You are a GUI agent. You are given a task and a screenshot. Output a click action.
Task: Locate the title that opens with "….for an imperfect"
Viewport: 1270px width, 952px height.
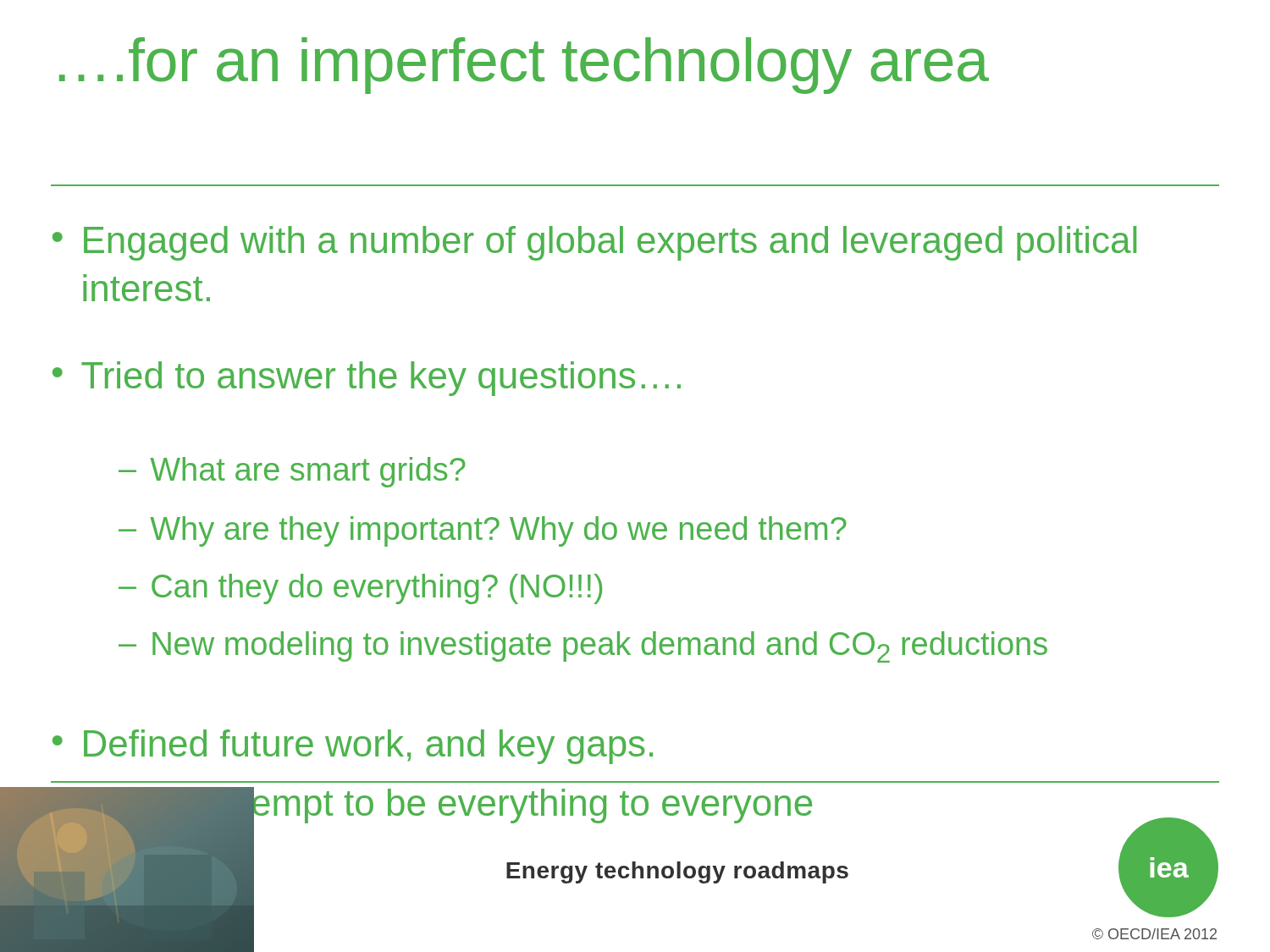pos(520,60)
